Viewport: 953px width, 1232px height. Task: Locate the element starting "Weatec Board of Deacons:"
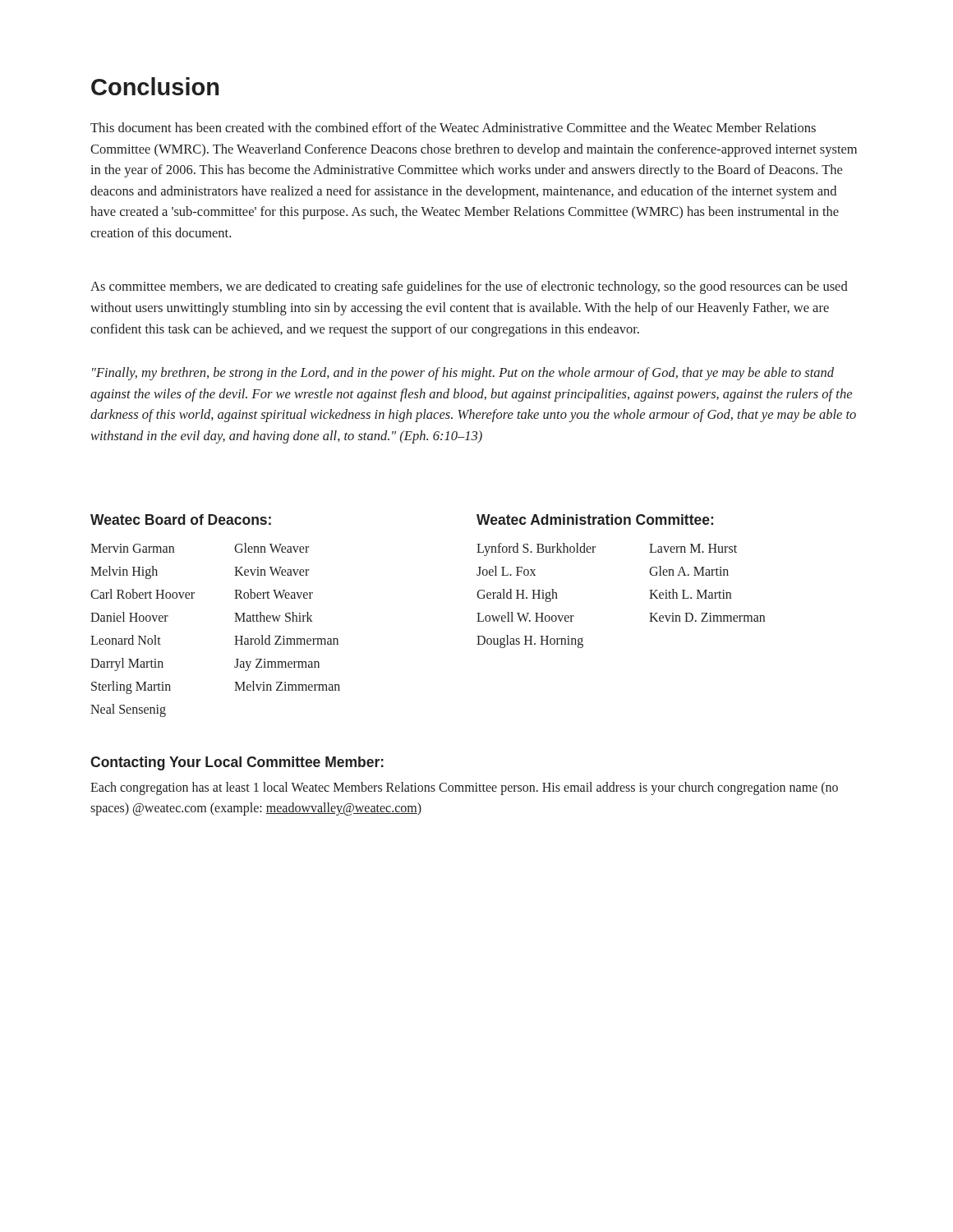click(181, 520)
